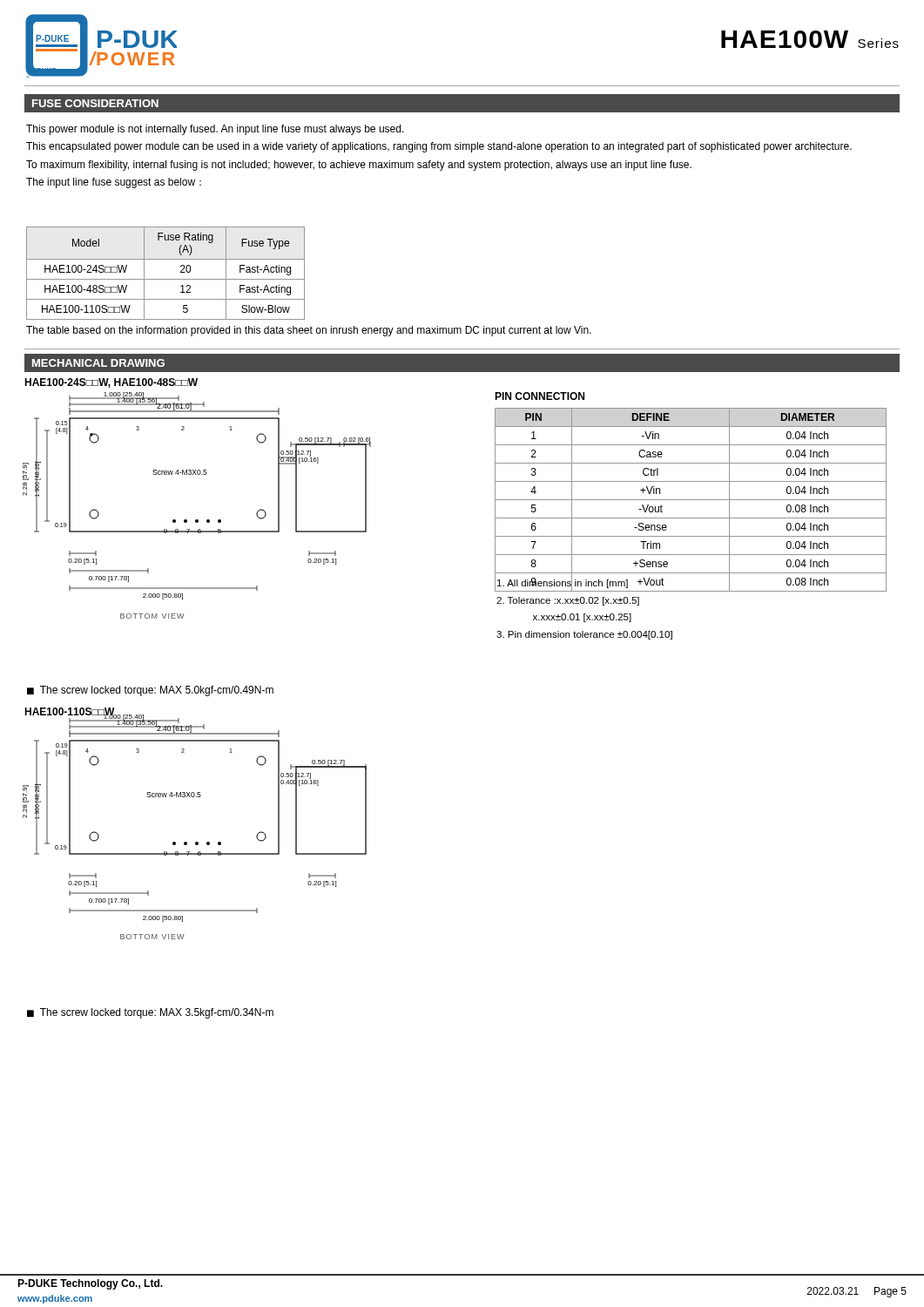Locate the title

coord(810,39)
